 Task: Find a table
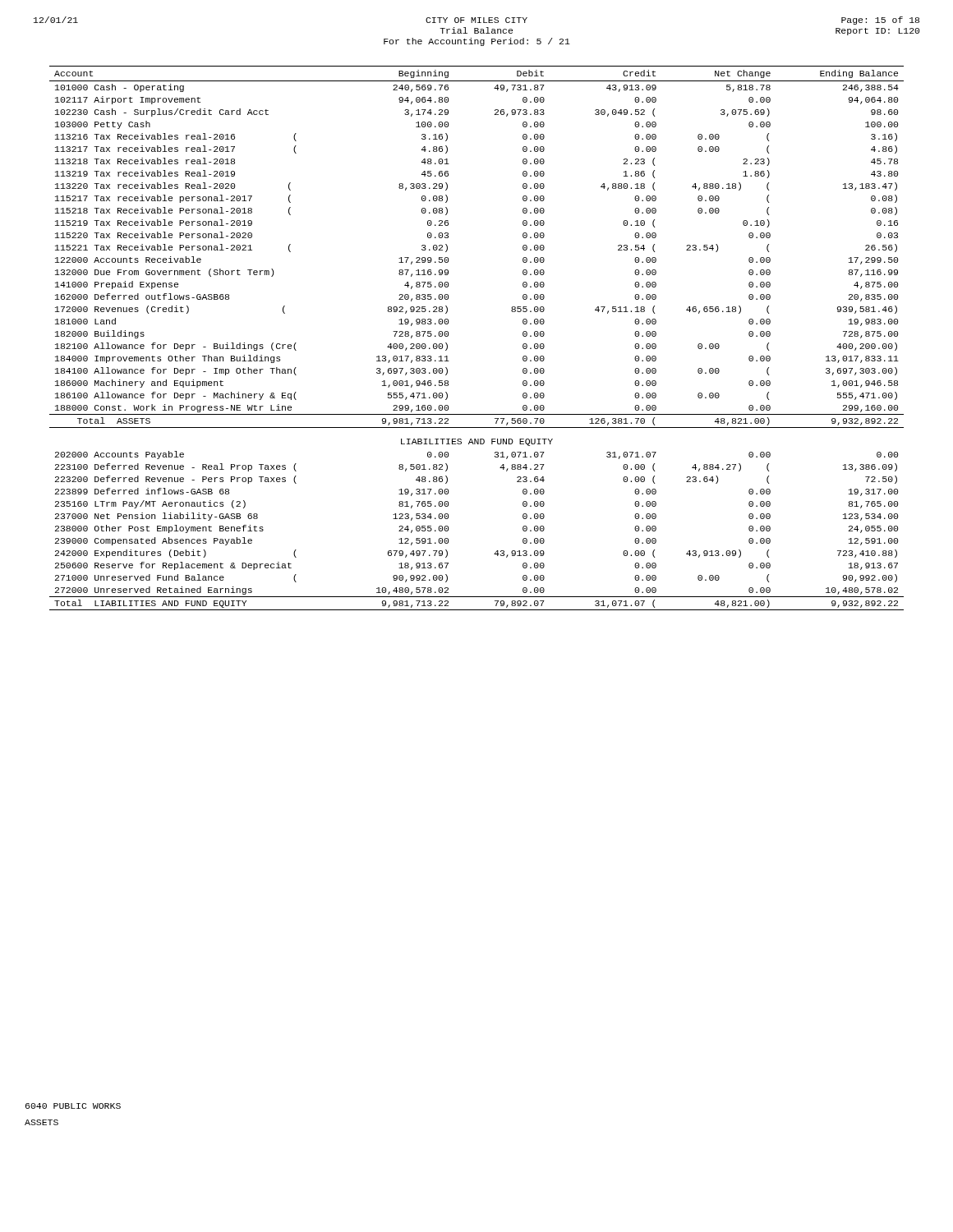(476, 338)
